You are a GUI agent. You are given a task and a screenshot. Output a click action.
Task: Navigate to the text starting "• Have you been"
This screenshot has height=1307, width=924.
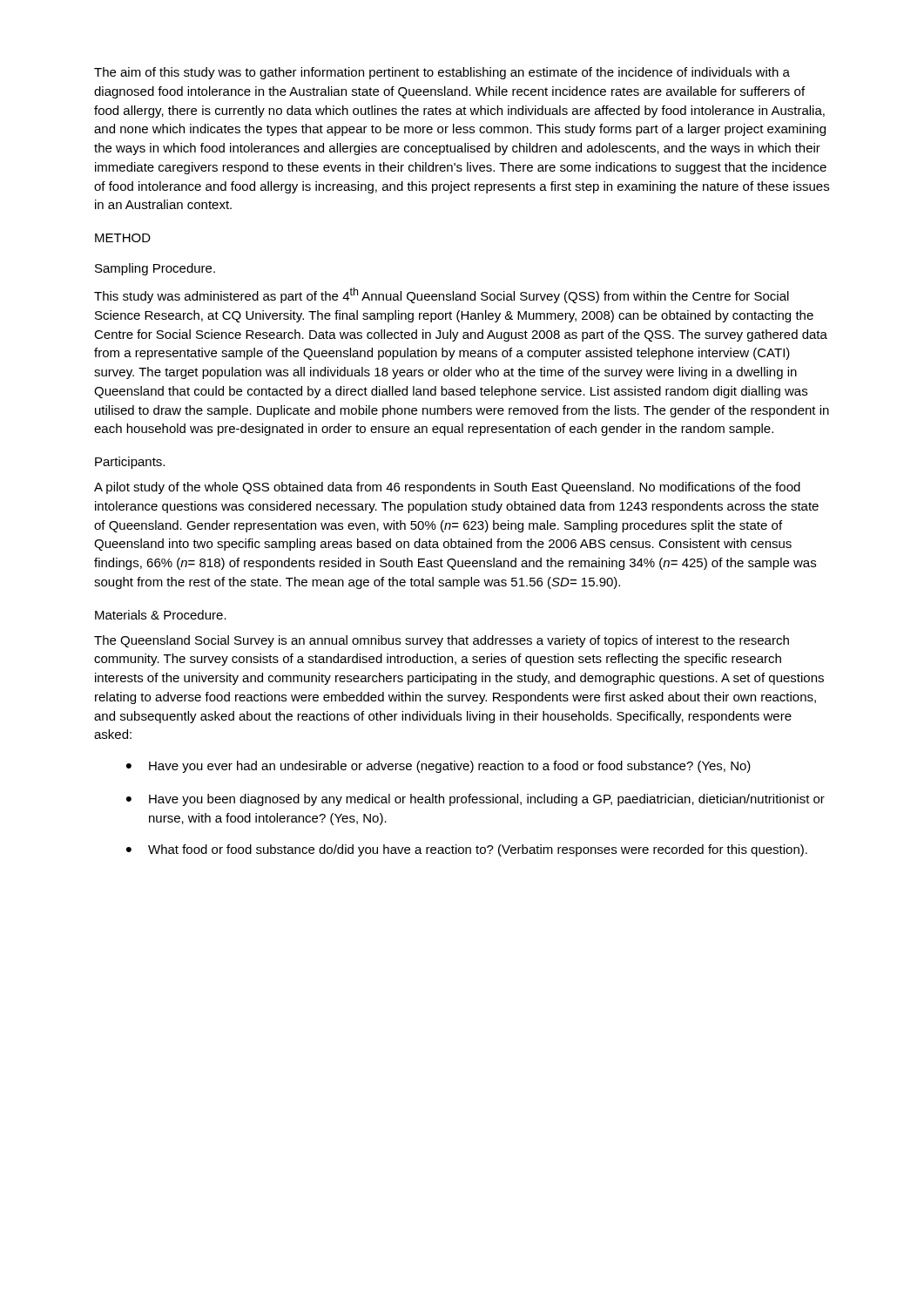click(x=478, y=809)
